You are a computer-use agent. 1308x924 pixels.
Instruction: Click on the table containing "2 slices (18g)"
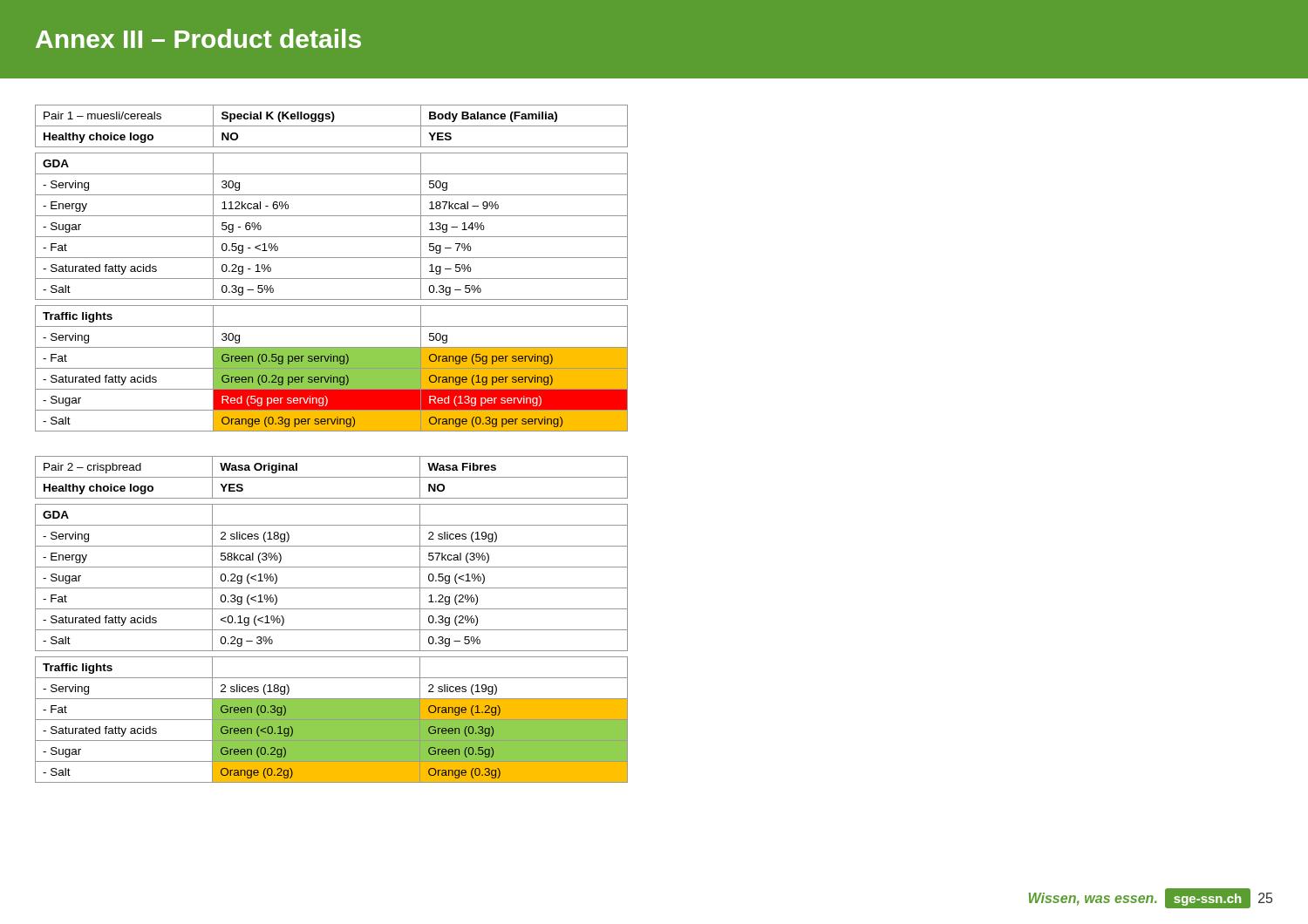pyautogui.click(x=331, y=632)
